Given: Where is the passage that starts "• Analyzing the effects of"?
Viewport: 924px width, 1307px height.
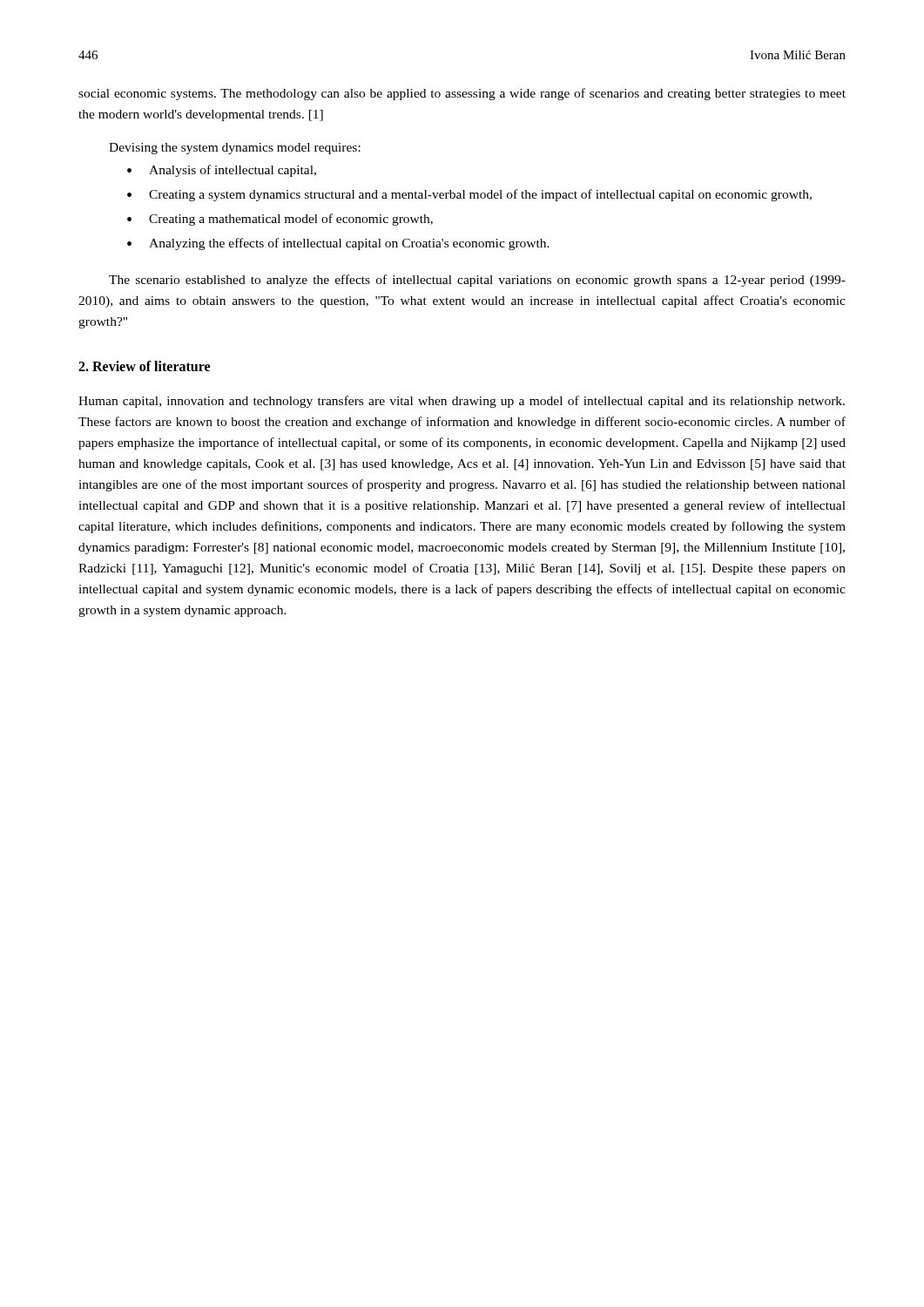Looking at the screenshot, I should click(x=486, y=244).
